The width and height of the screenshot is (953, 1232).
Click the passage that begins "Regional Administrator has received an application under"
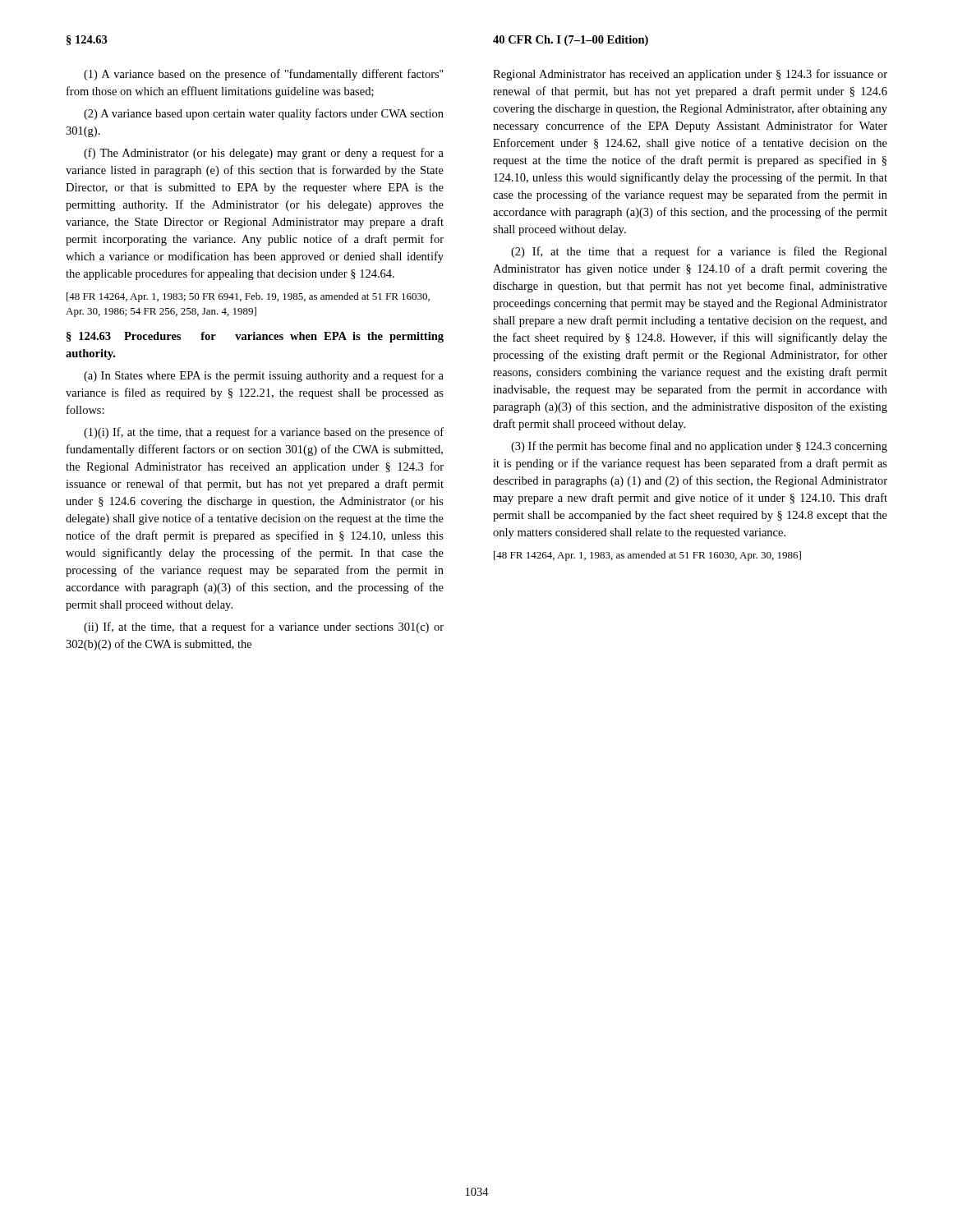coord(690,304)
